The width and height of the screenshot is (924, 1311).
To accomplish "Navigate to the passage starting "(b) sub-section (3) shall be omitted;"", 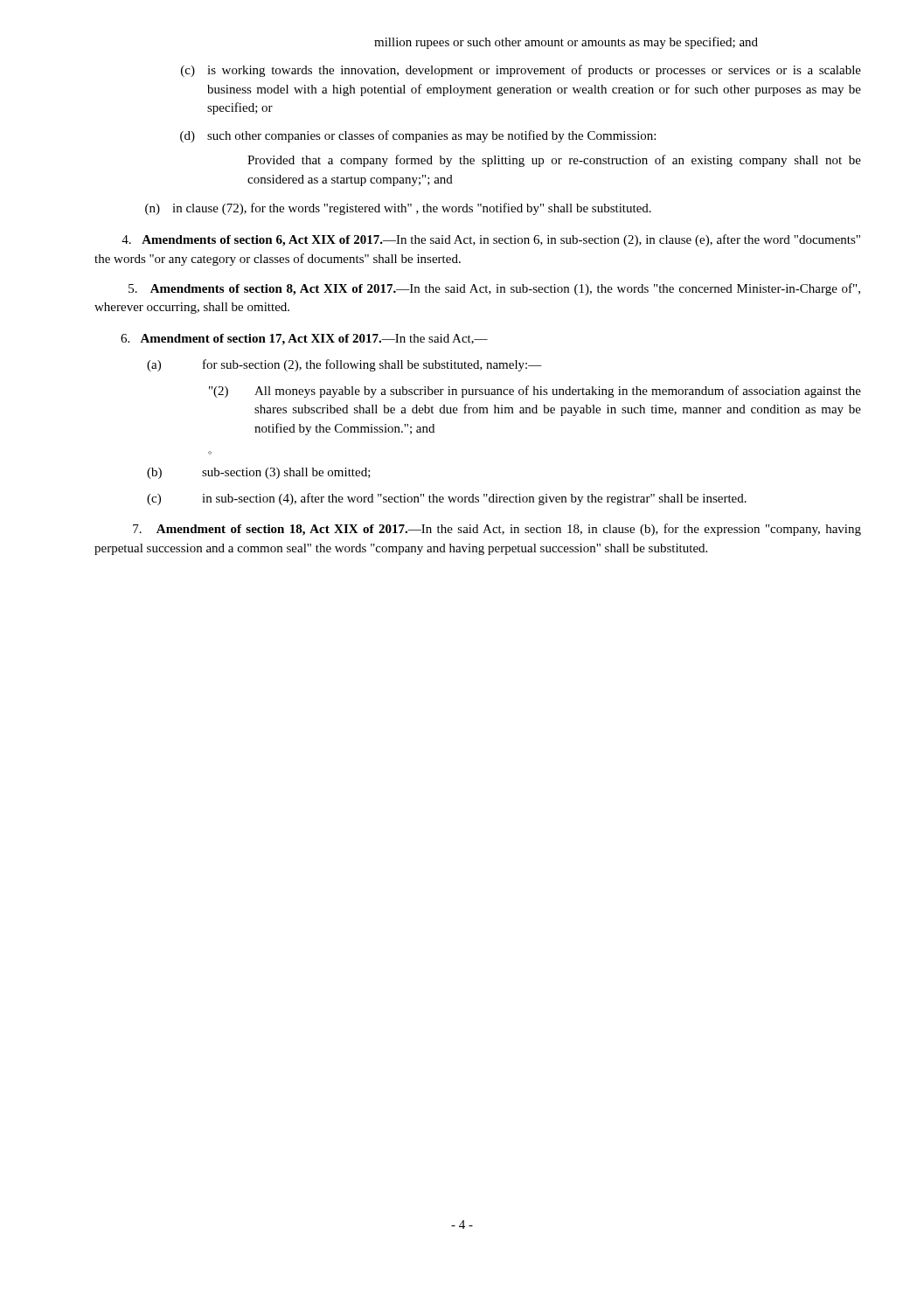I will (x=259, y=473).
